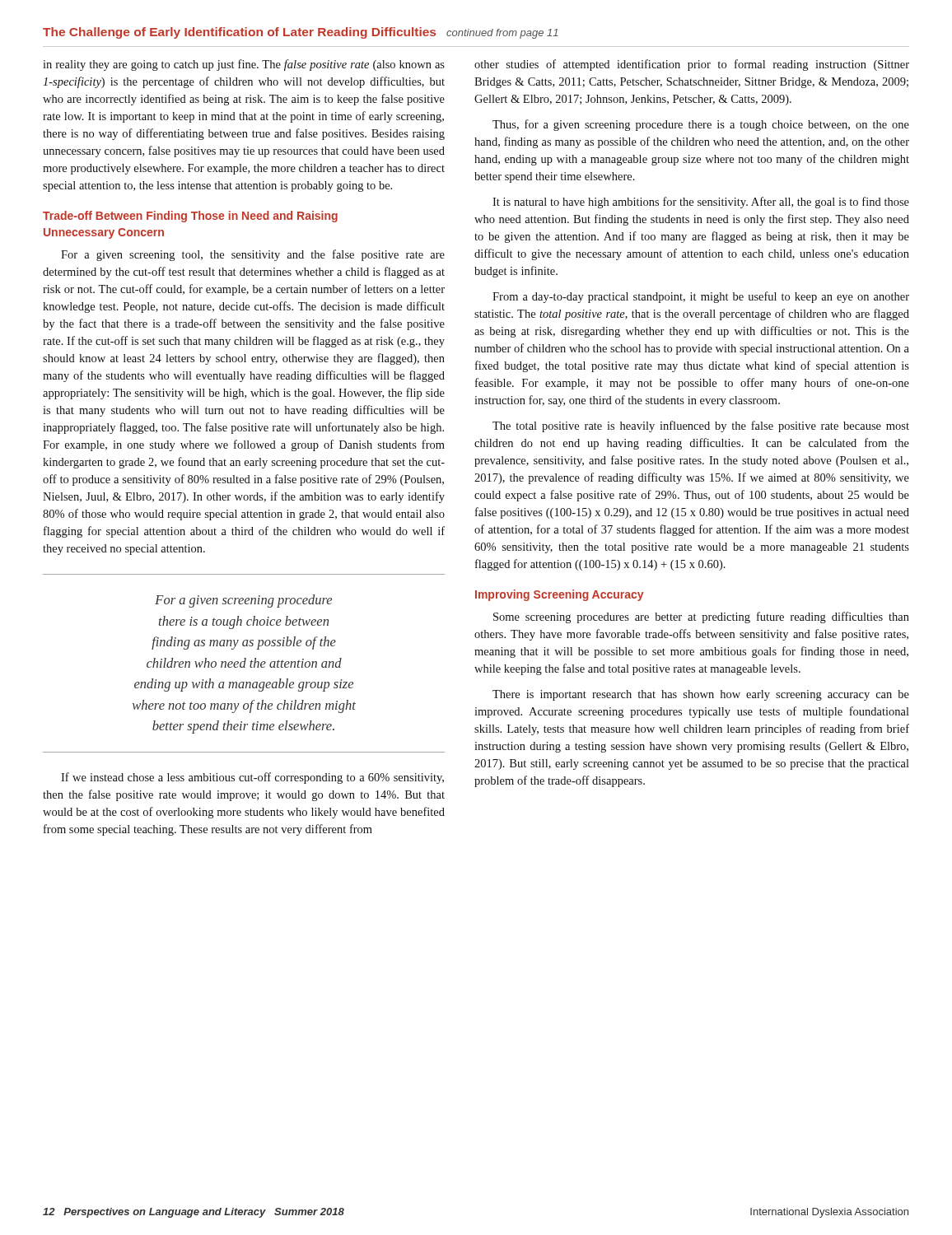Viewport: 952px width, 1235px height.
Task: Find the block starting "There is important"
Action: coord(692,738)
